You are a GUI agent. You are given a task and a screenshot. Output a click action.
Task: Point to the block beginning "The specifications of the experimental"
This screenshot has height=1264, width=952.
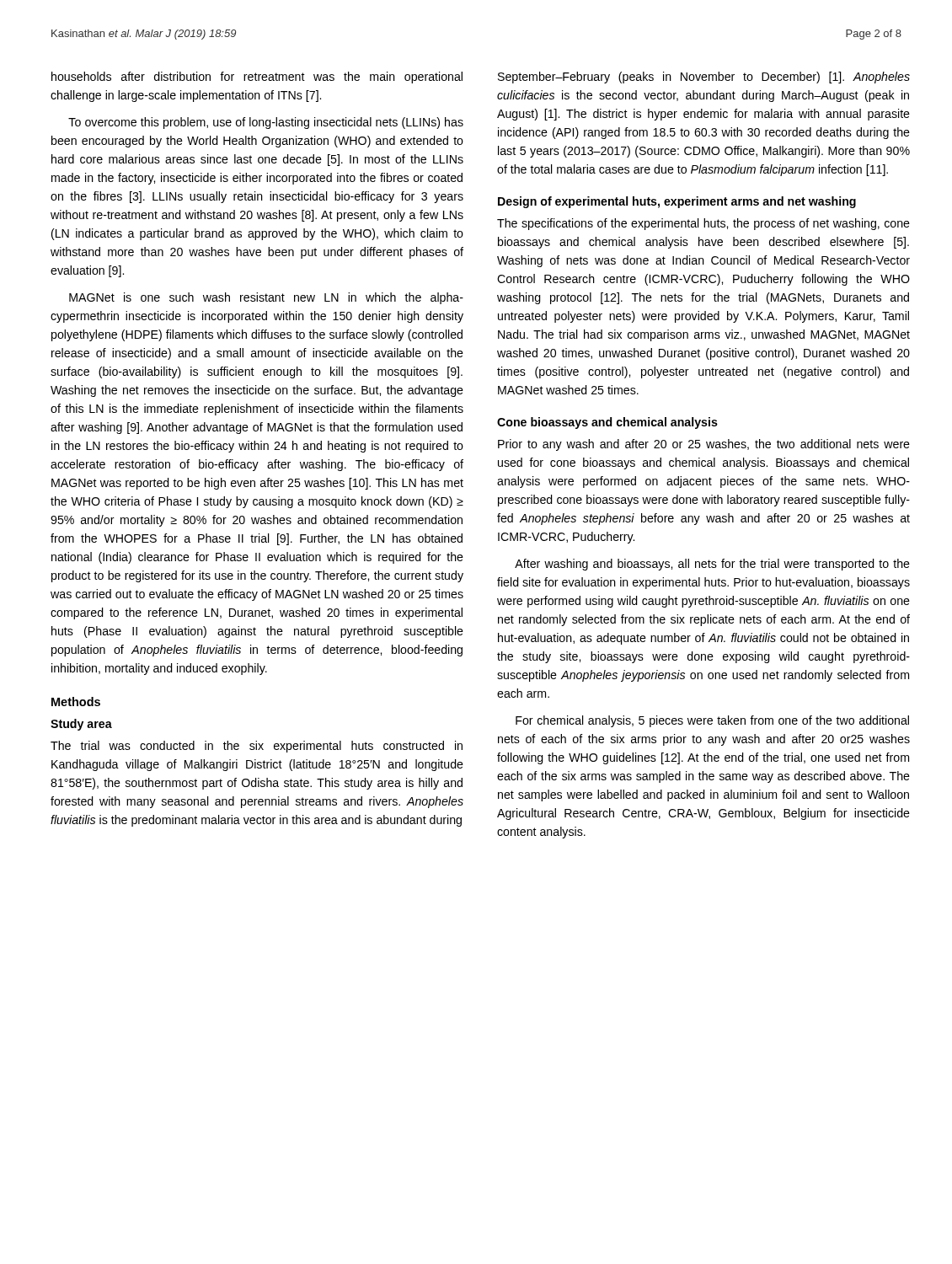click(x=703, y=307)
